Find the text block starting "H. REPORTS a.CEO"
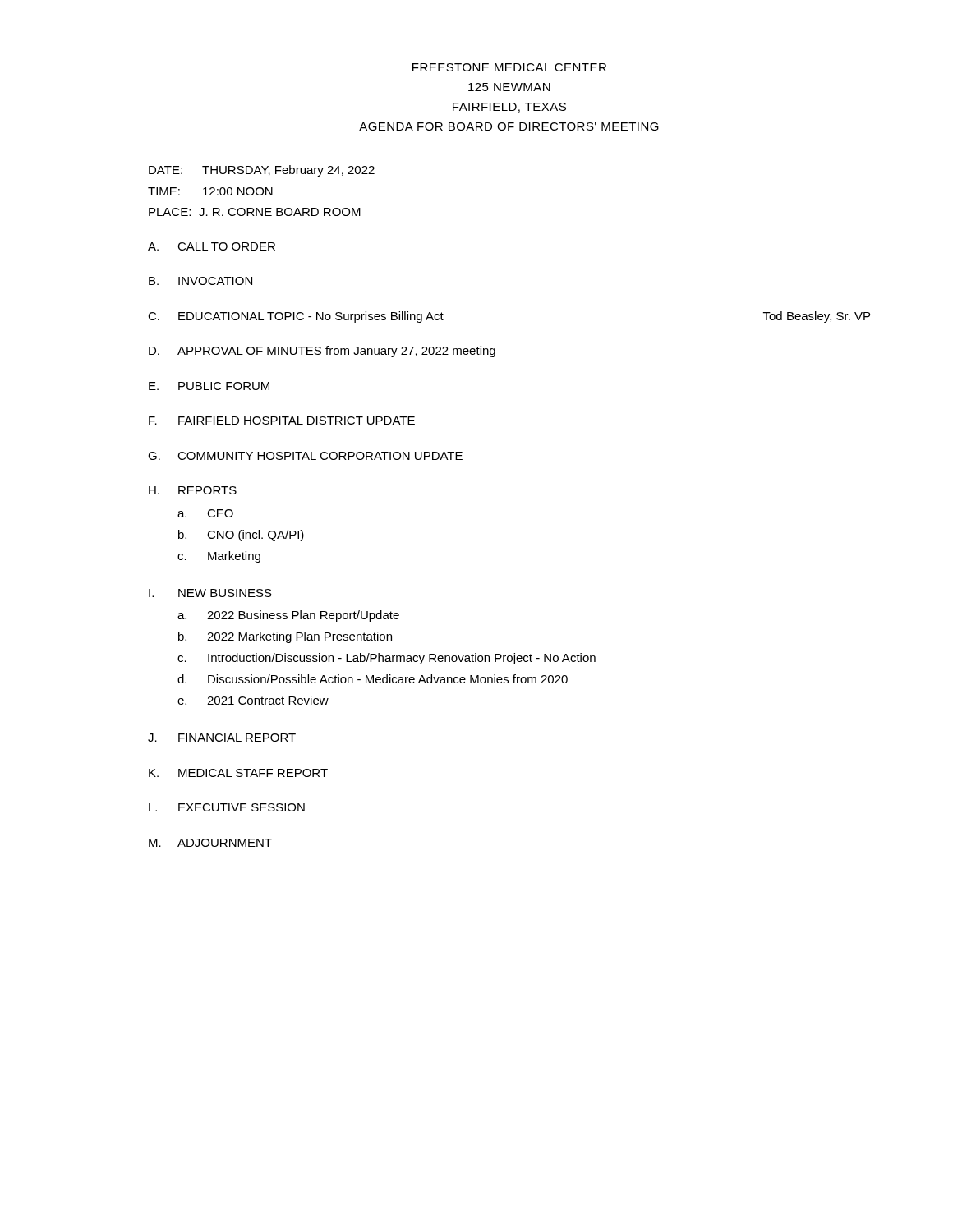Screen dimensions: 1232x953 click(x=193, y=490)
